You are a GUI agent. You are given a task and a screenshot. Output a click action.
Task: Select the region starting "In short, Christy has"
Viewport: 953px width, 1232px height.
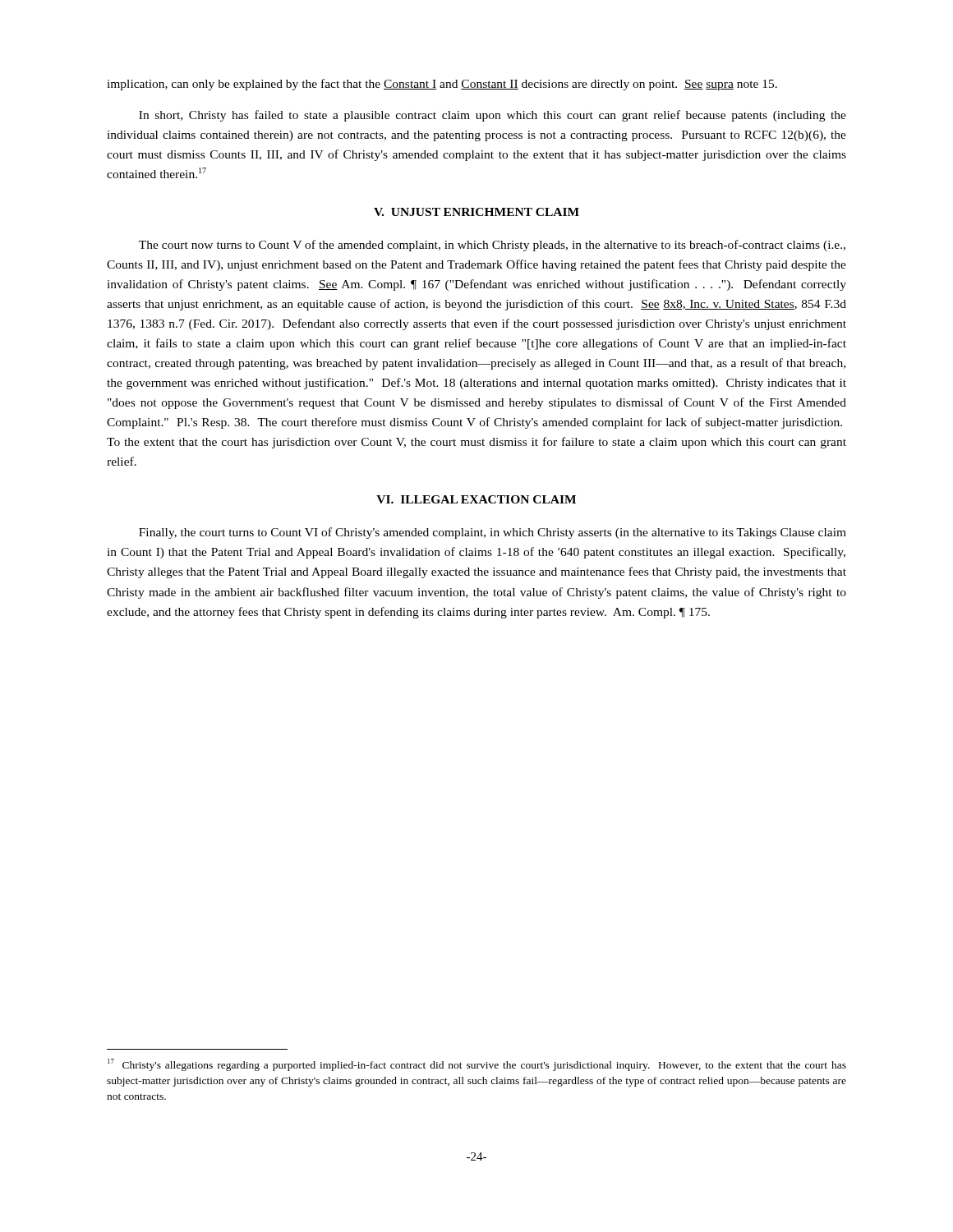tap(476, 144)
